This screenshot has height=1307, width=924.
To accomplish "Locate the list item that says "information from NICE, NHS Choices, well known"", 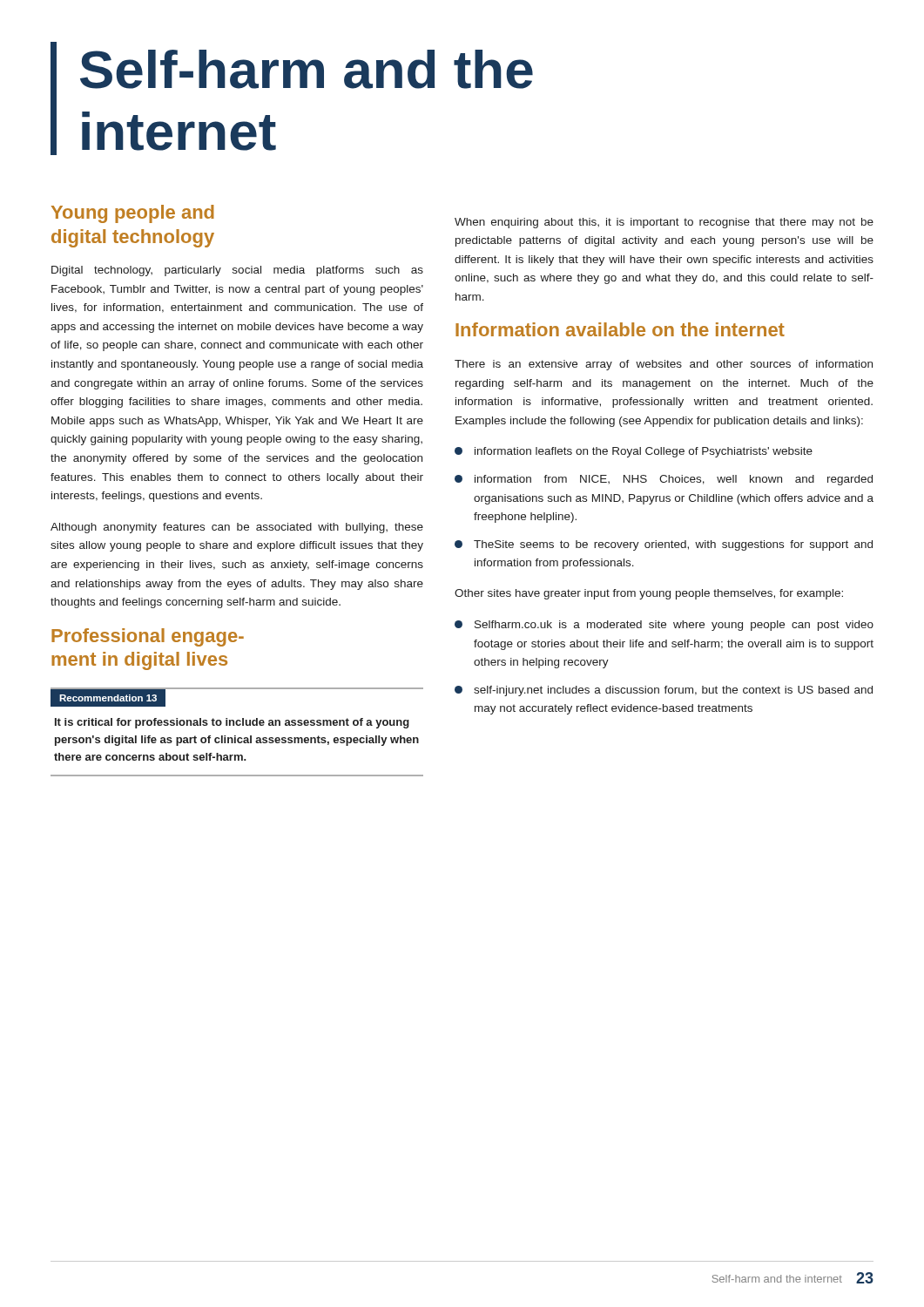I will (x=674, y=498).
